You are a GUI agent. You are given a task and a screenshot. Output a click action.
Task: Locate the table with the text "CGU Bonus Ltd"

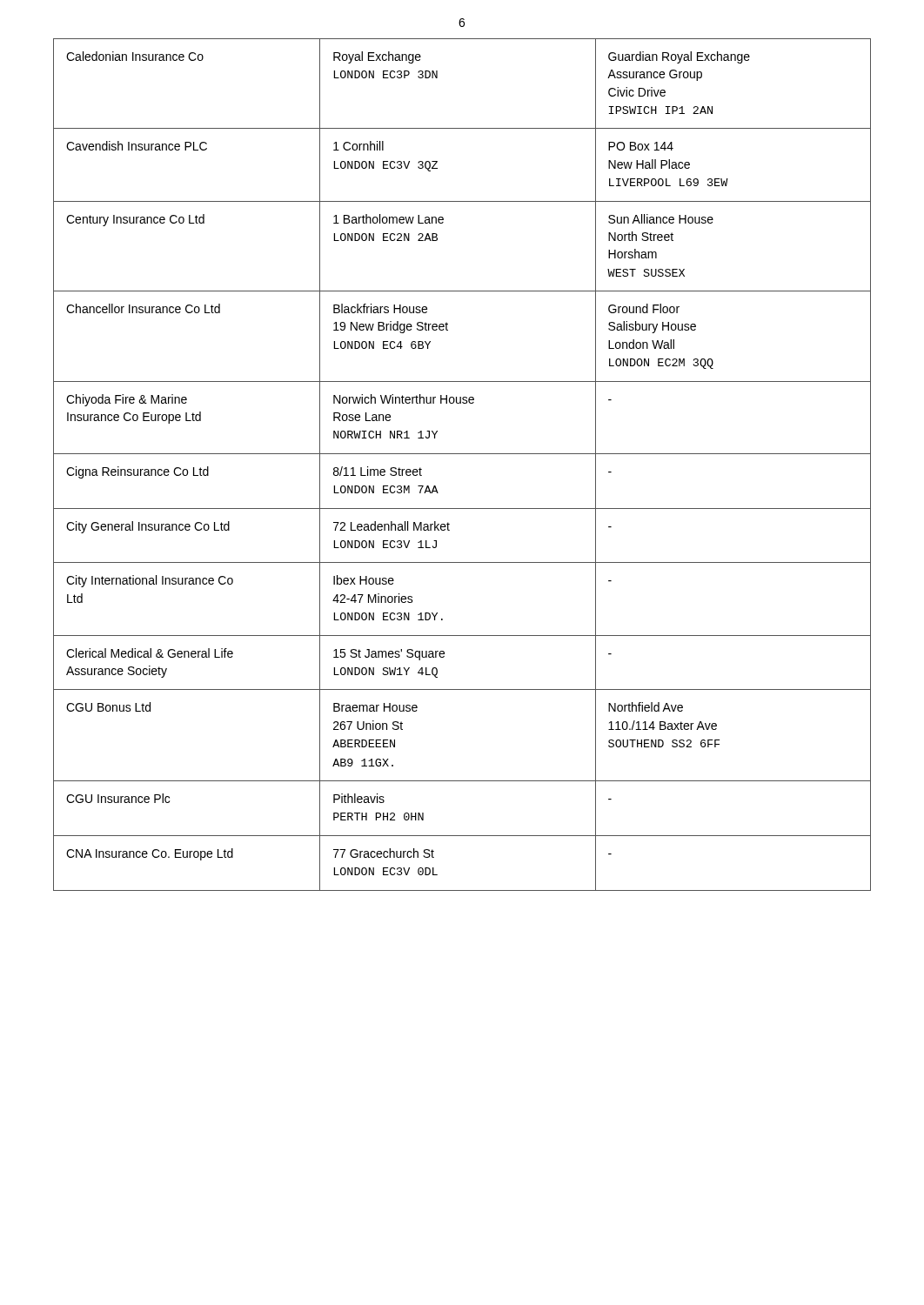coord(462,465)
